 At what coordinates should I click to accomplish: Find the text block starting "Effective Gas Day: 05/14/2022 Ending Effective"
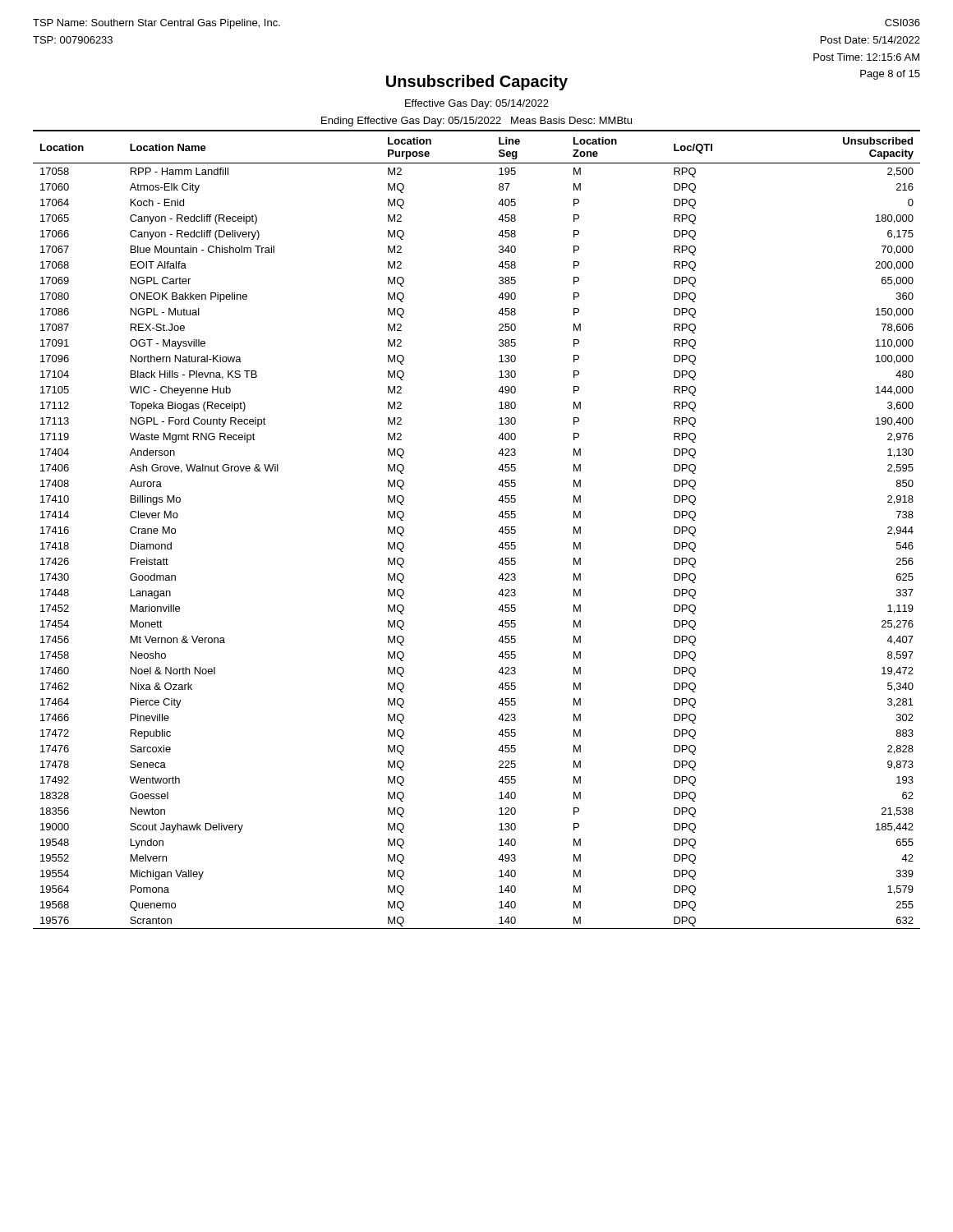click(x=476, y=112)
